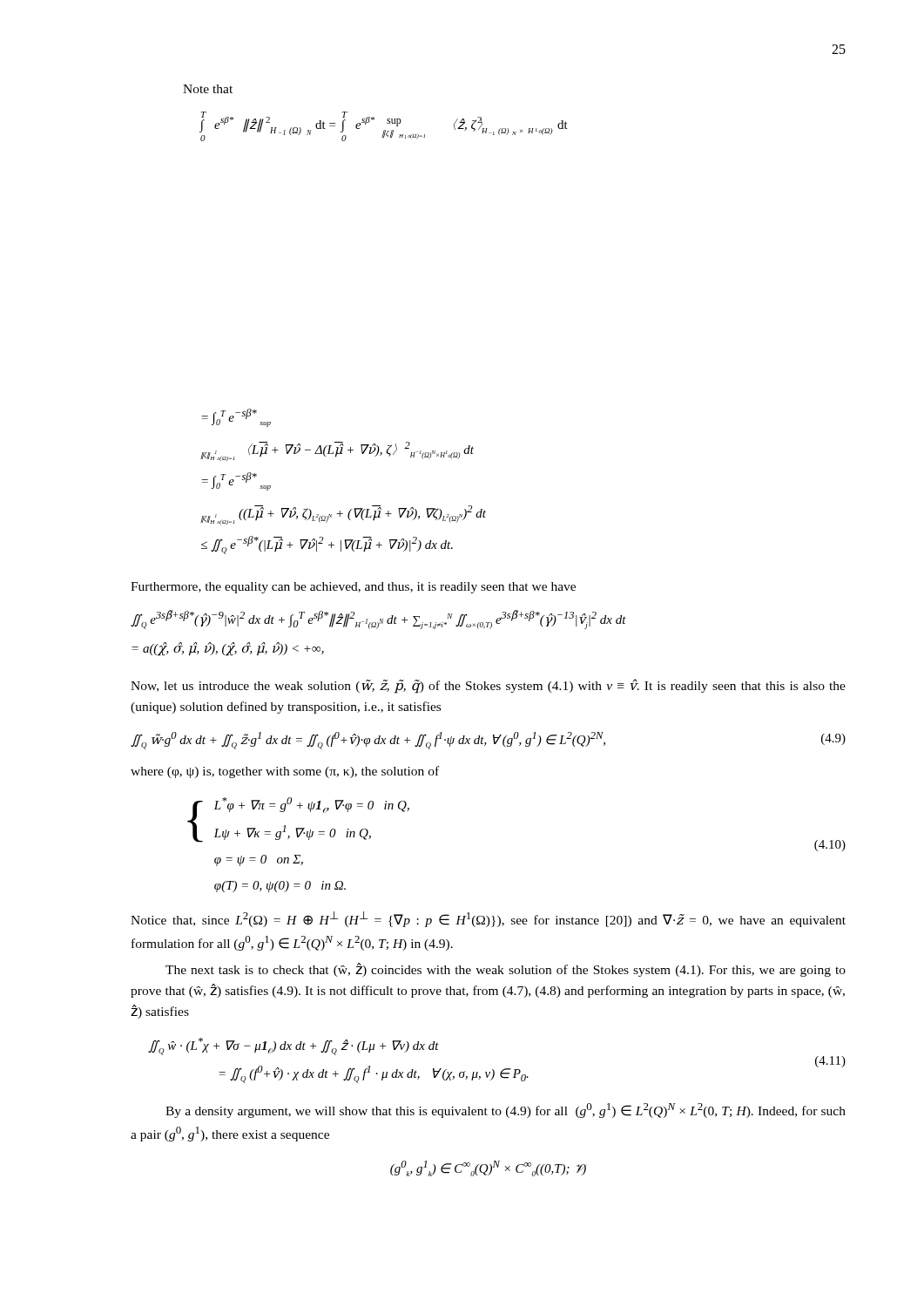Find the text containing "Note that"
Screen dimensions: 1307x924
(x=208, y=88)
